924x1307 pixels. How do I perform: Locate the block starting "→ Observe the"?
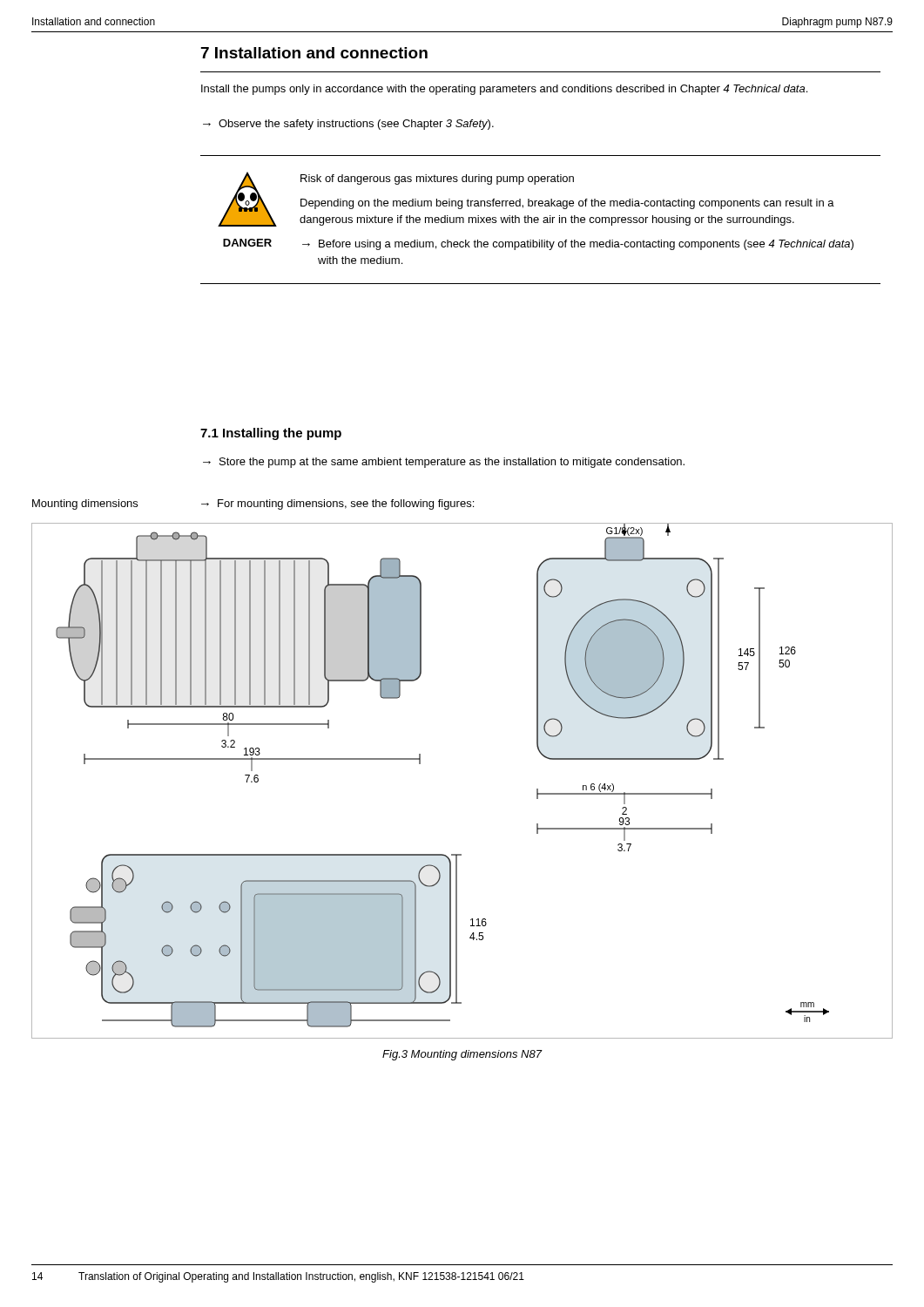(347, 124)
